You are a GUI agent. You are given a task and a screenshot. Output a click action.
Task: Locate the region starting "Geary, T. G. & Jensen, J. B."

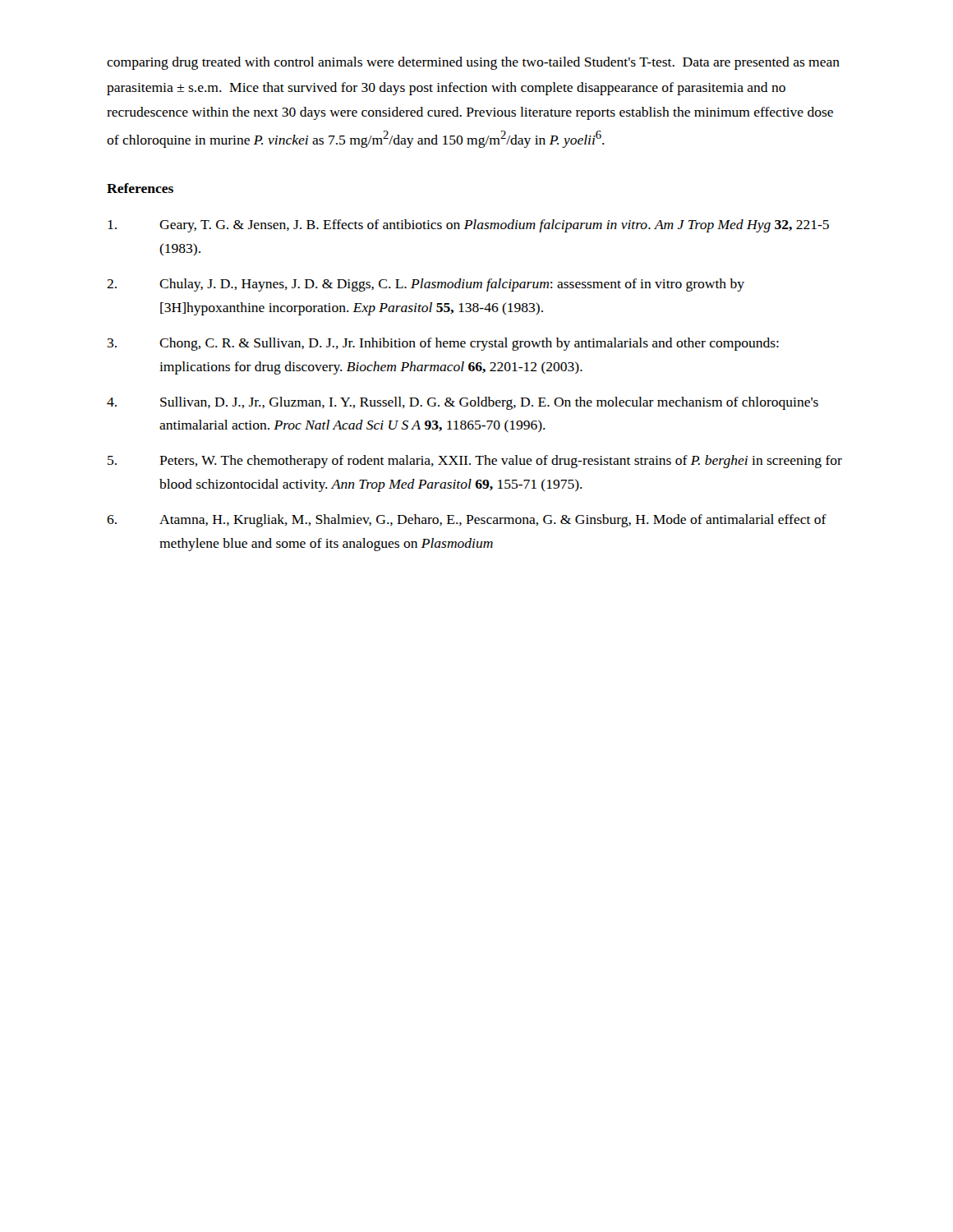pyautogui.click(x=476, y=237)
